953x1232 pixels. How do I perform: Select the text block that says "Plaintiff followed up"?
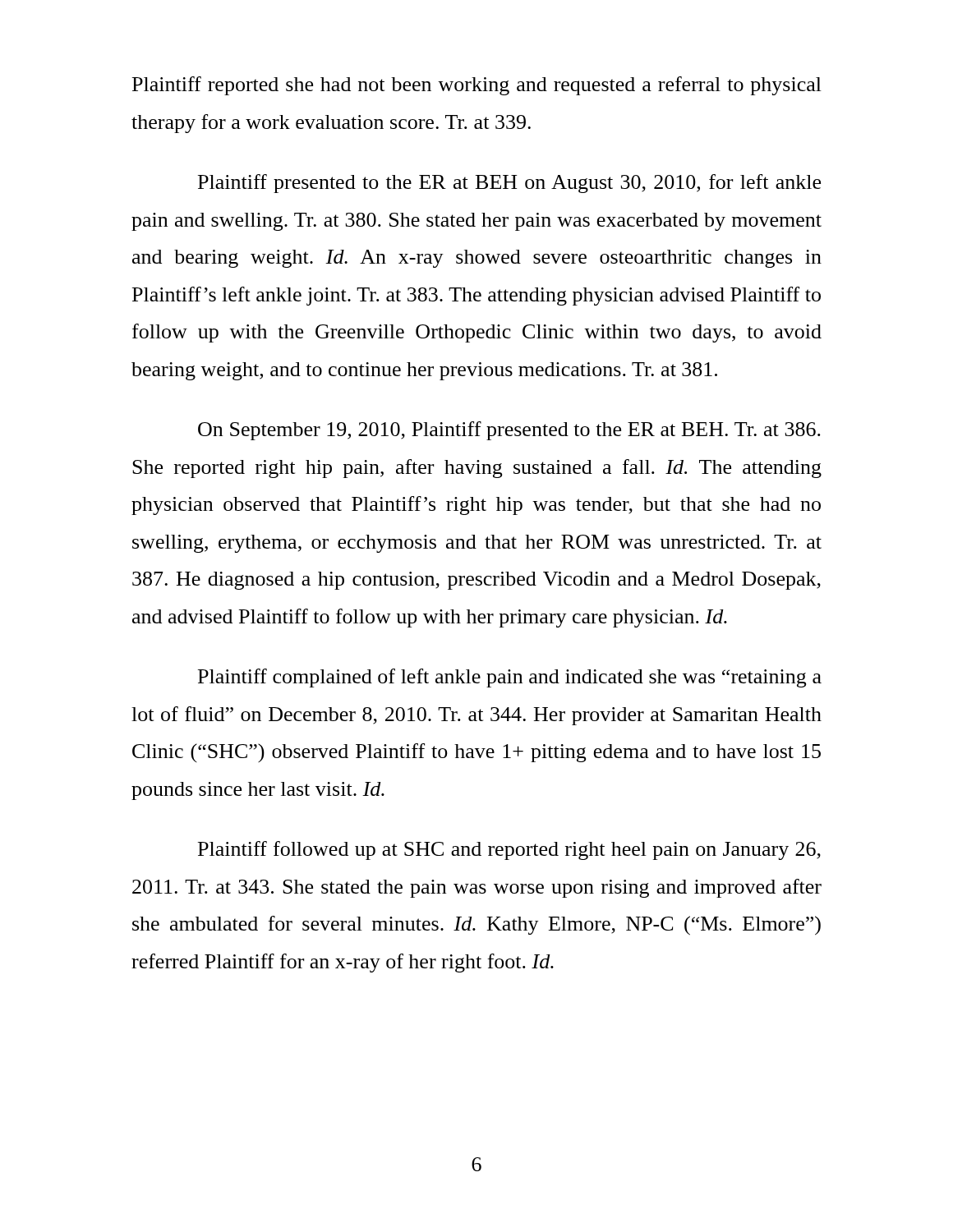[x=509, y=850]
